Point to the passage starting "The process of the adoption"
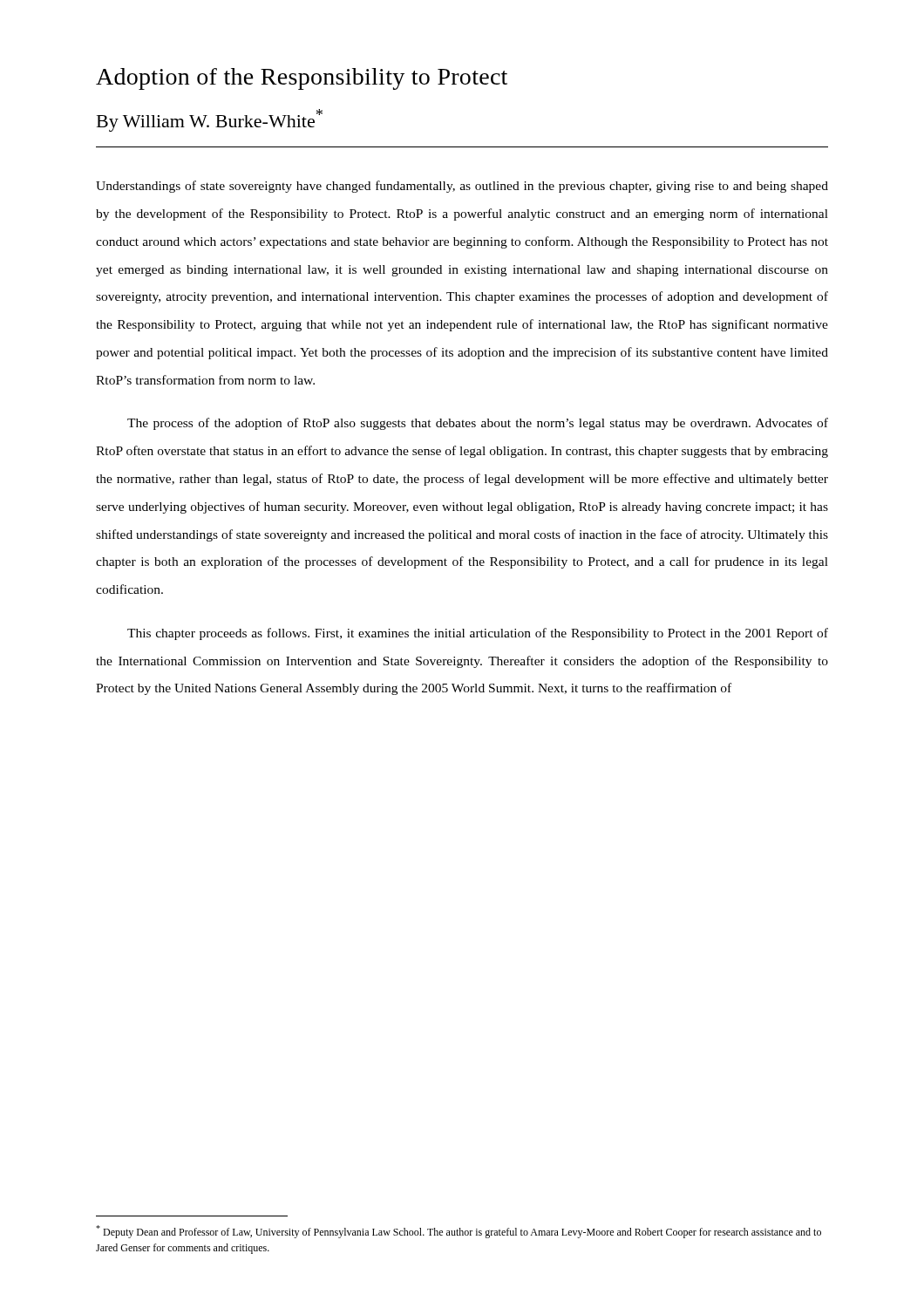924x1308 pixels. pos(462,506)
